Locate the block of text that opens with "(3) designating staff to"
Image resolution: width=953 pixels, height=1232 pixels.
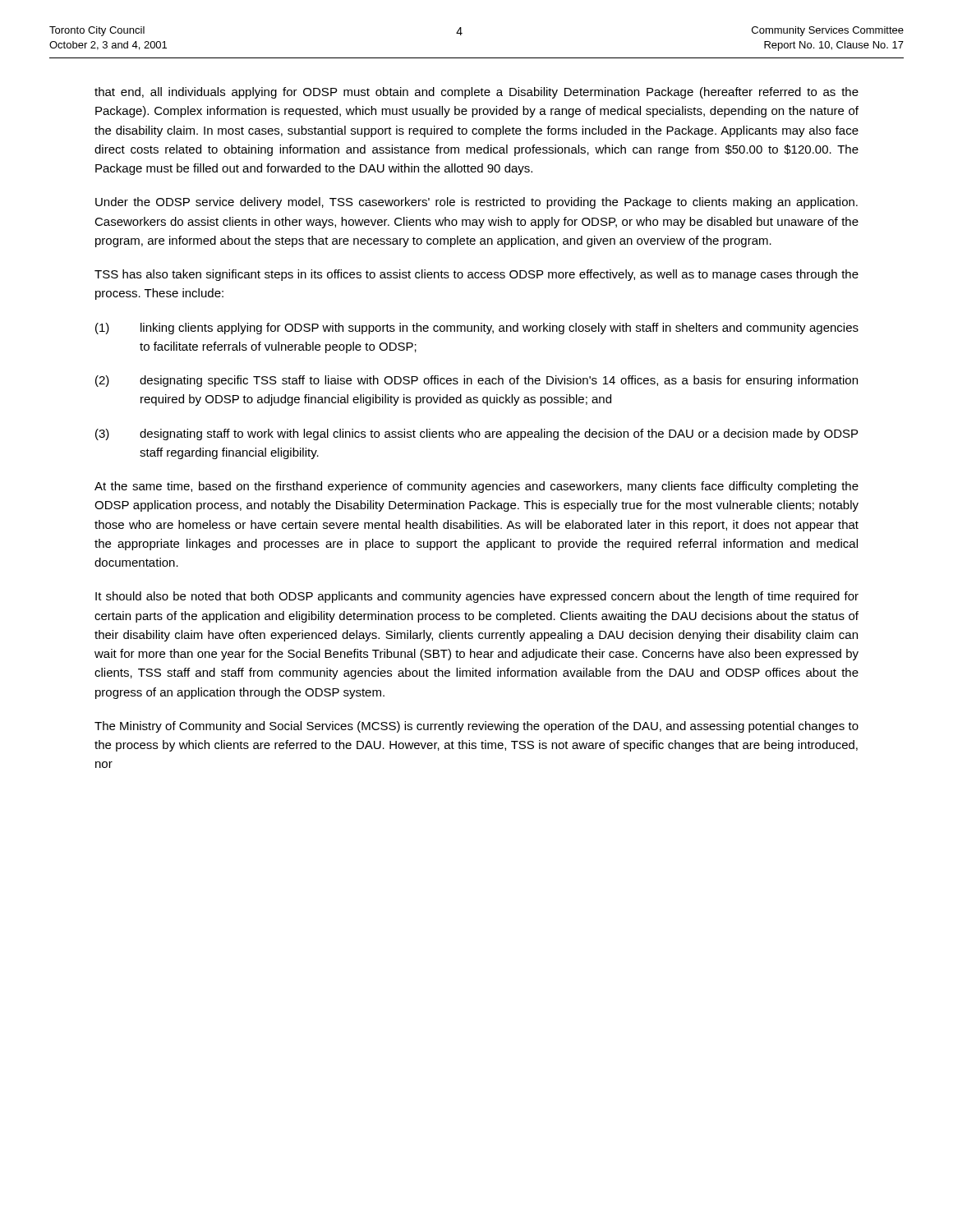point(476,443)
